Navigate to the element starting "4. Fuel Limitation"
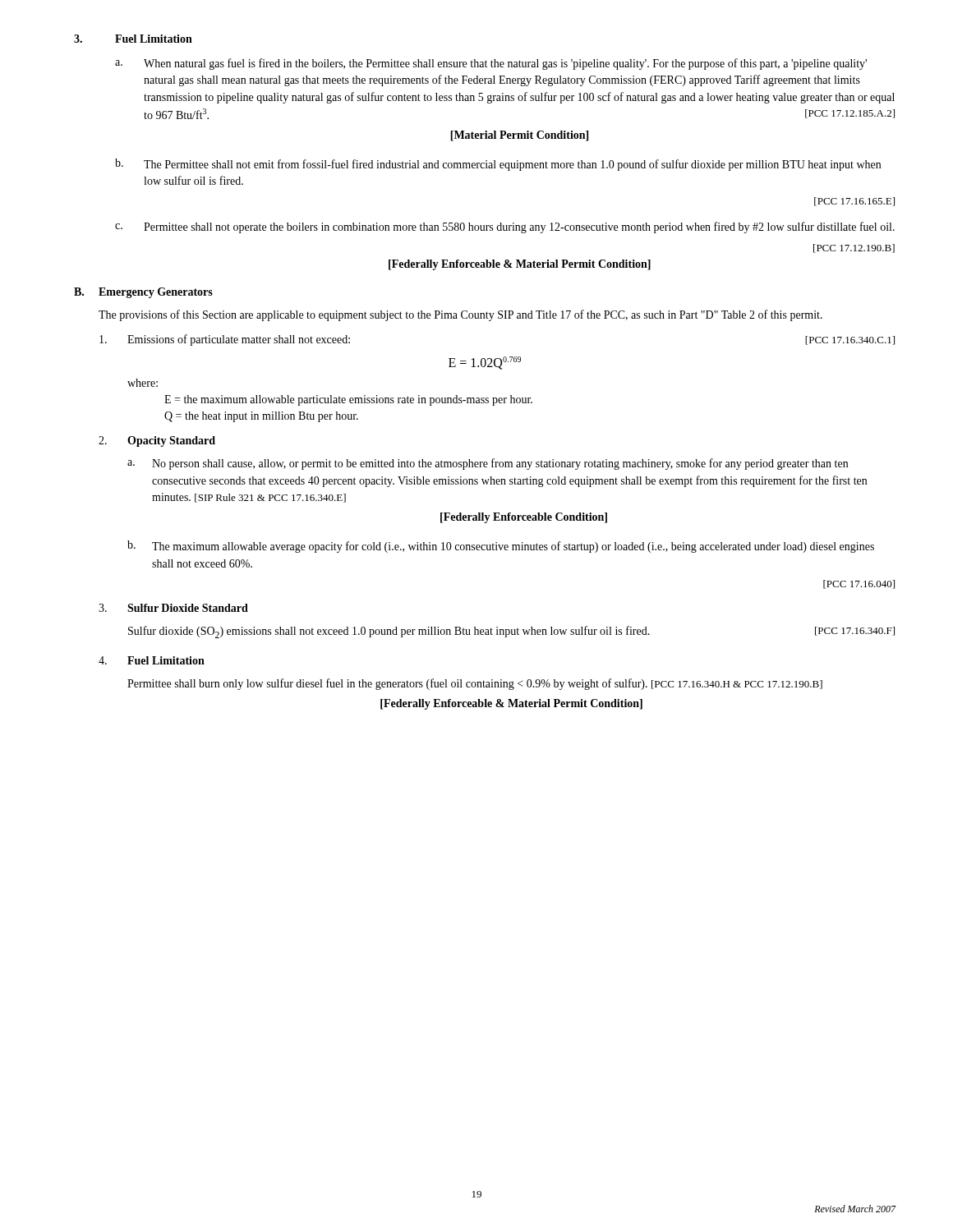953x1232 pixels. coord(151,661)
